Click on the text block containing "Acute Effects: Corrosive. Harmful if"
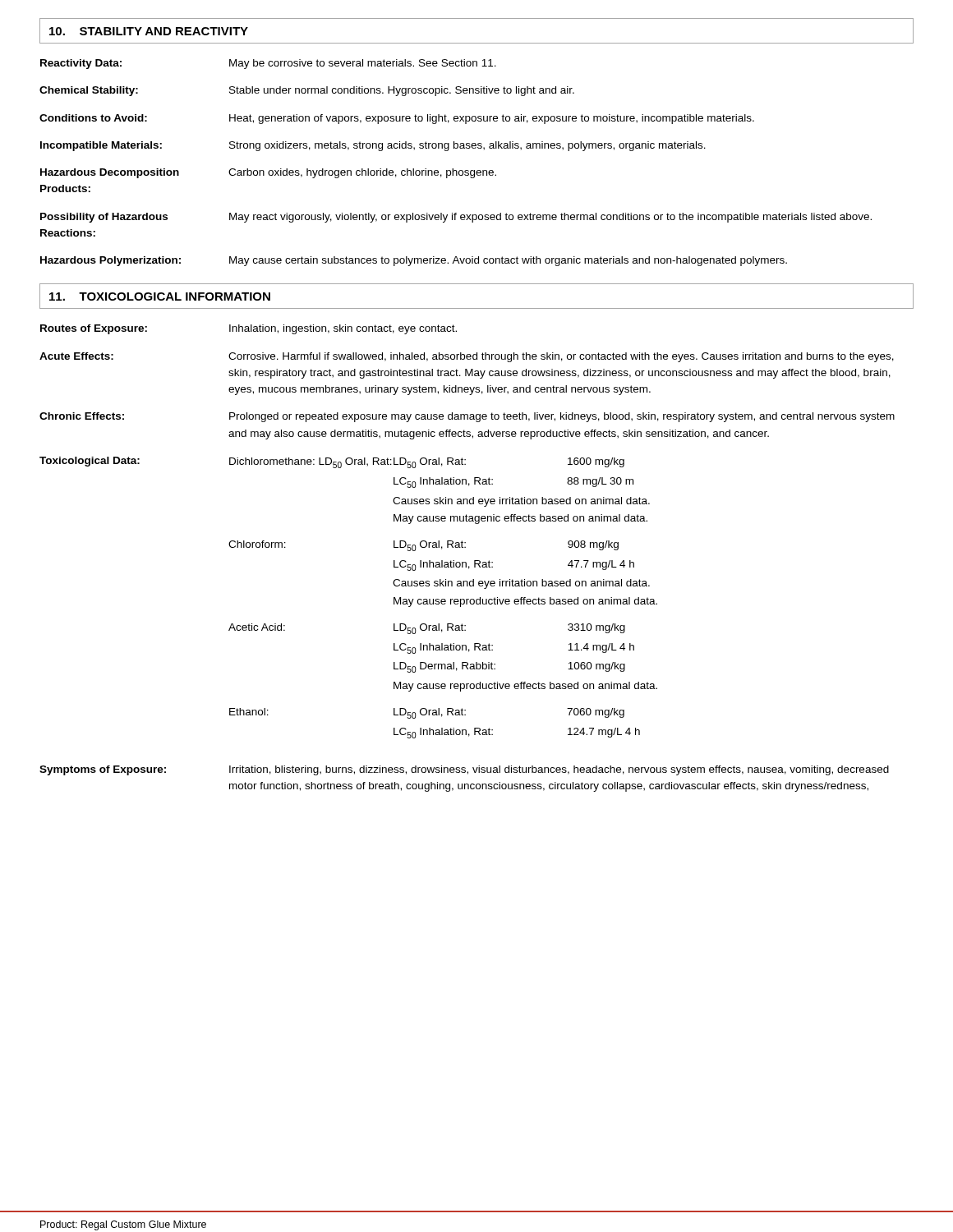This screenshot has width=953, height=1232. tap(476, 373)
